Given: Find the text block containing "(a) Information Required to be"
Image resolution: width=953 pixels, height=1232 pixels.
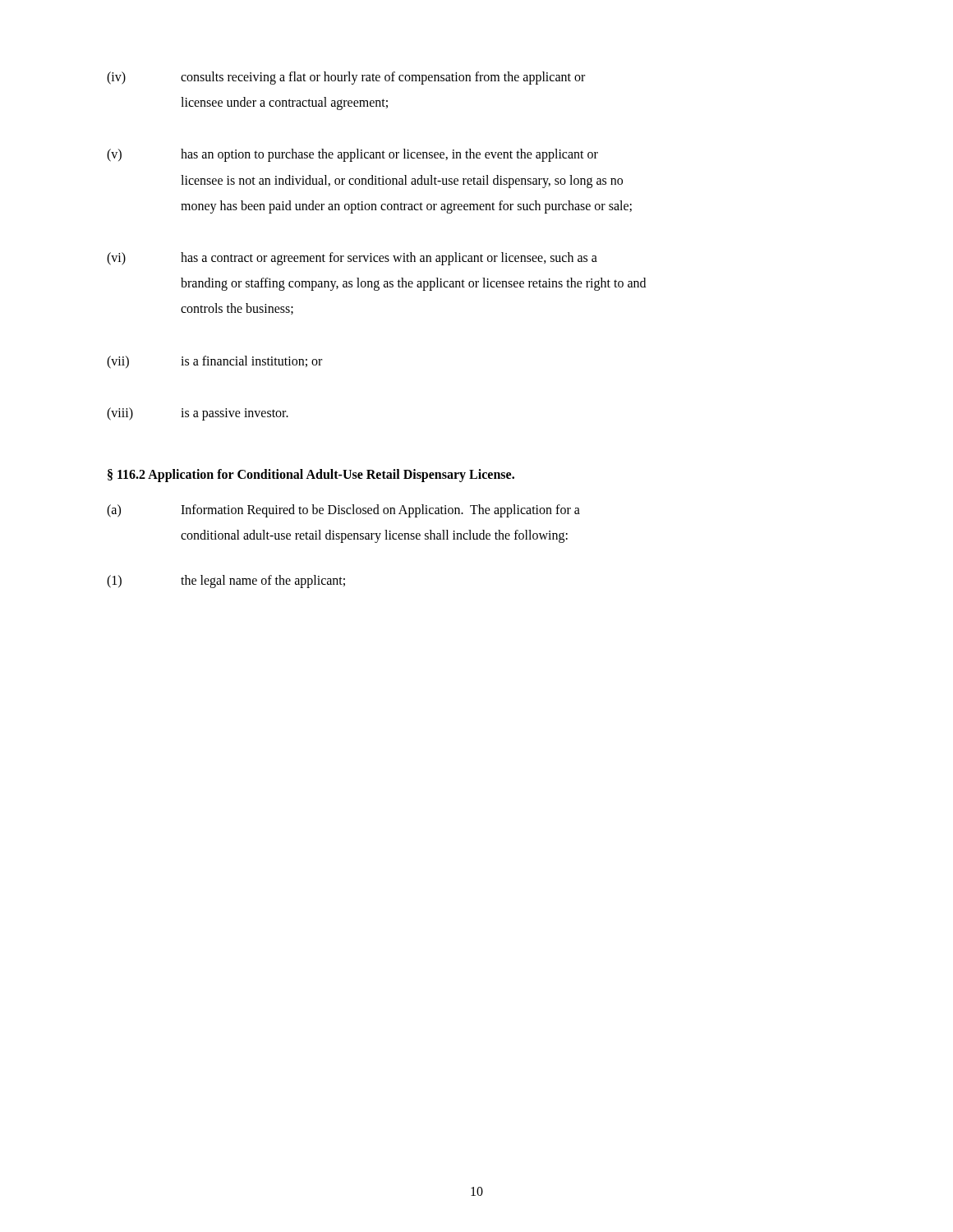Looking at the screenshot, I should tap(476, 523).
